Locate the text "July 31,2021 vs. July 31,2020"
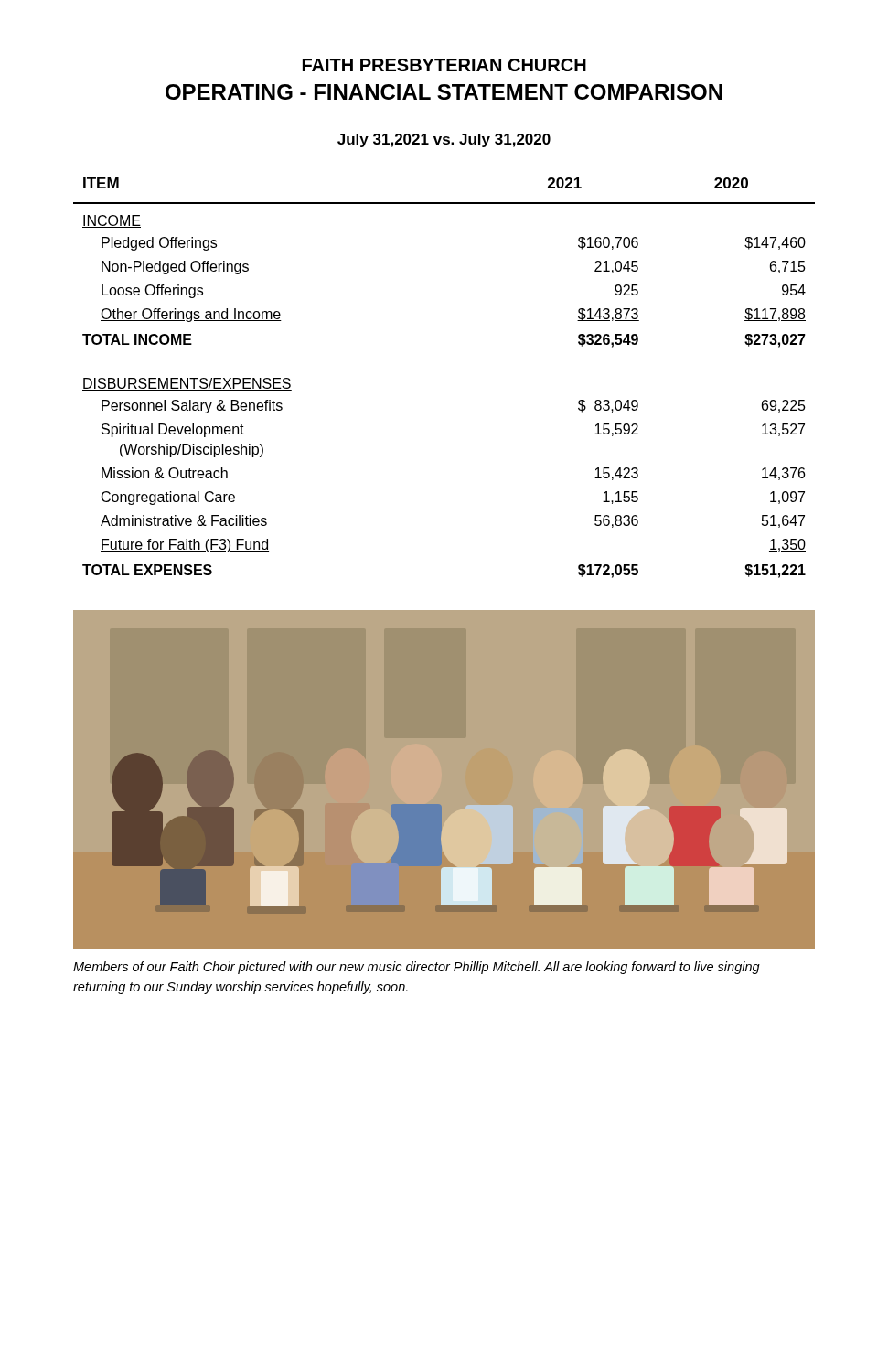Image resolution: width=888 pixels, height=1372 pixels. click(444, 139)
